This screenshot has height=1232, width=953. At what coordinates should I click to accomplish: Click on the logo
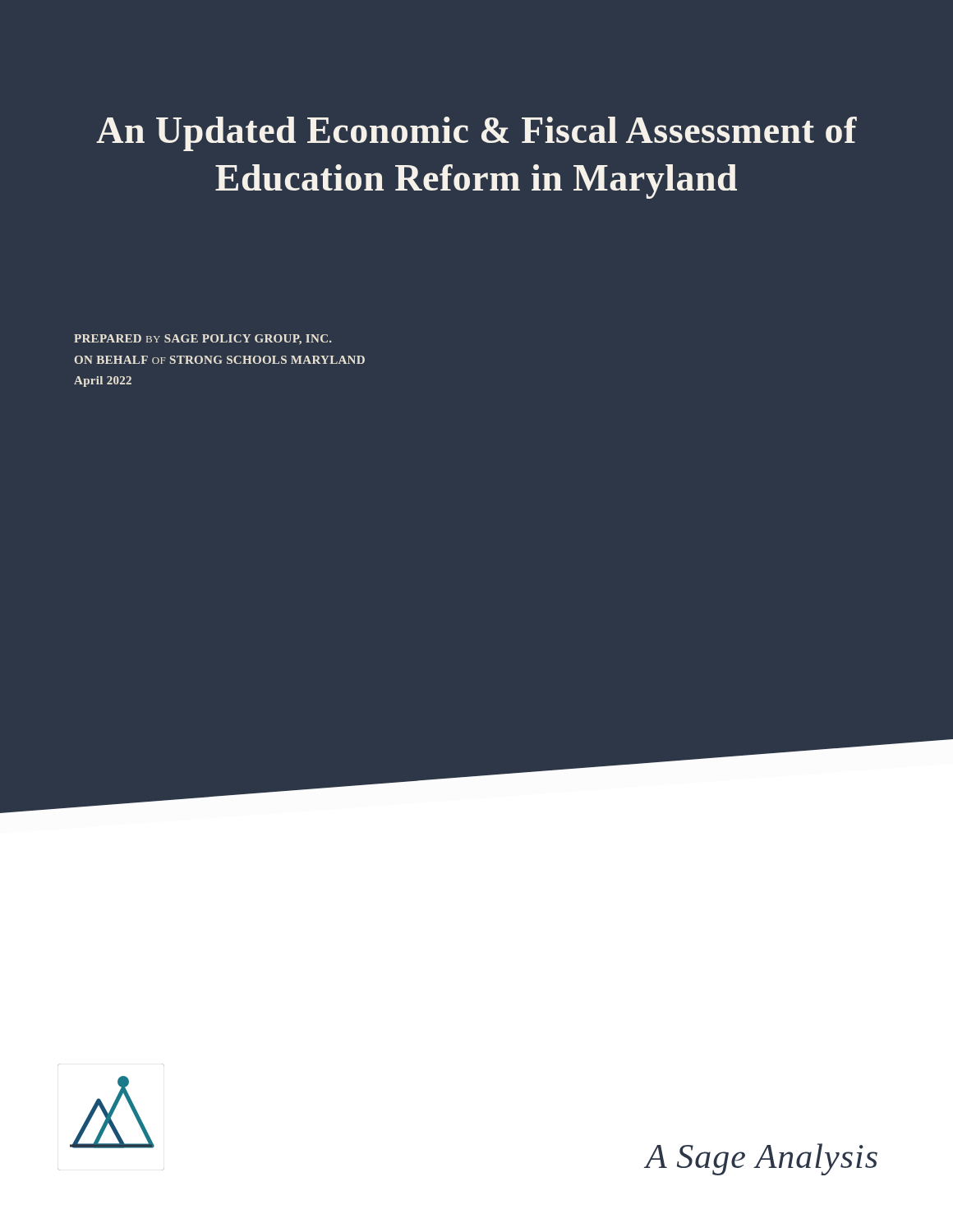(x=111, y=1117)
